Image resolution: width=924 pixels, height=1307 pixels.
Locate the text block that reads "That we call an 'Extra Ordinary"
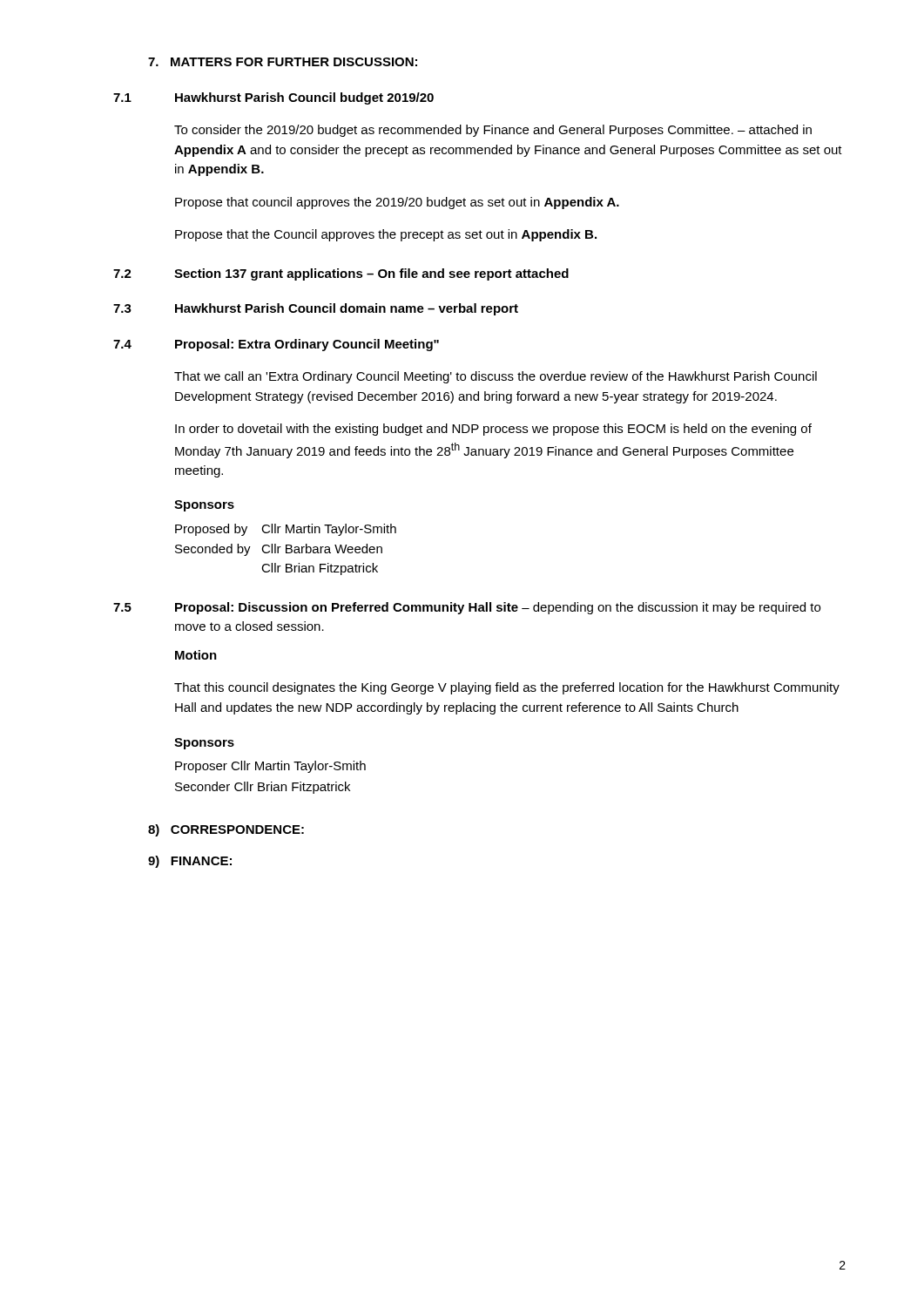coord(510,386)
